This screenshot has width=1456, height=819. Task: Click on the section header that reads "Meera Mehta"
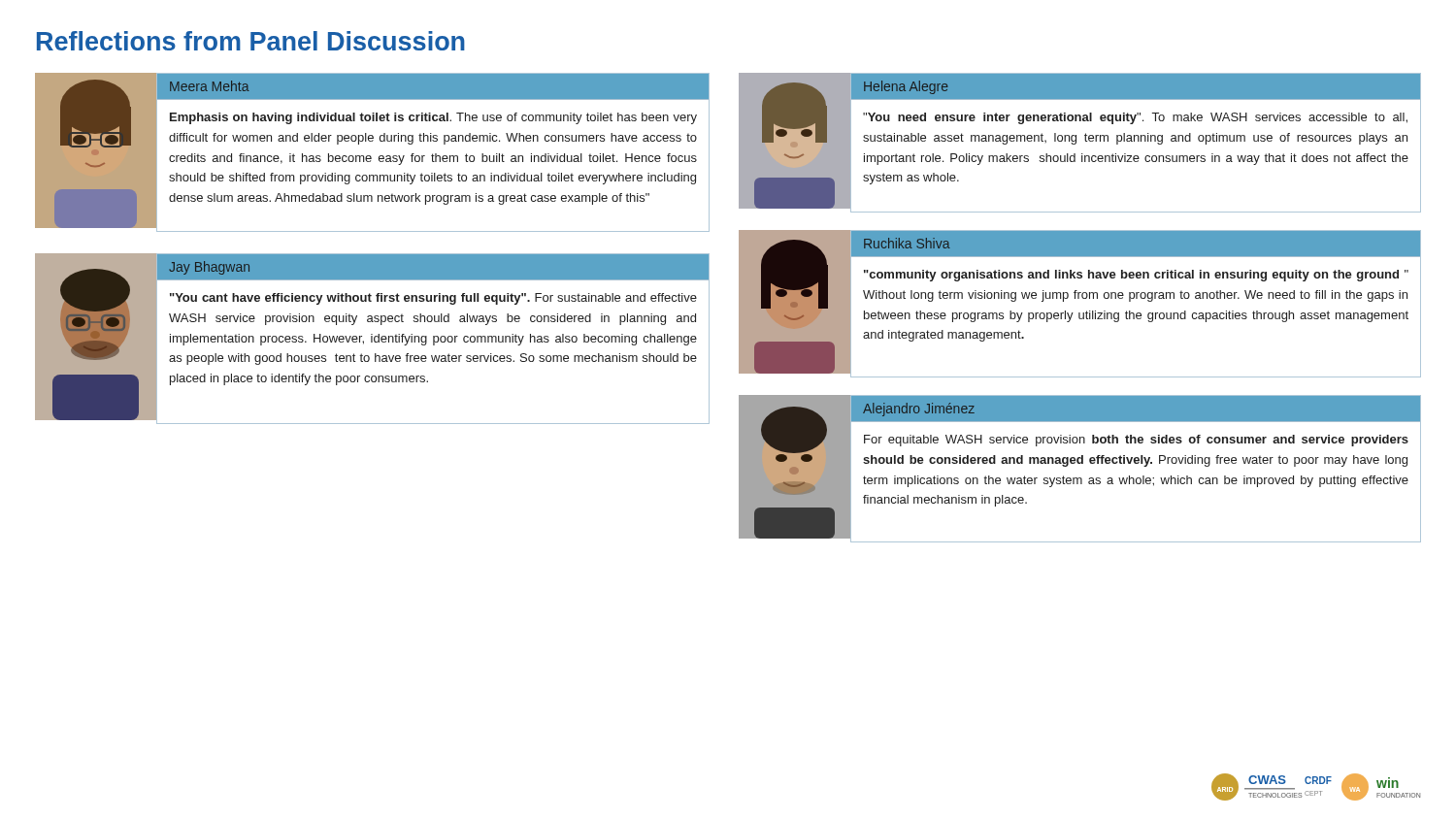coord(209,86)
